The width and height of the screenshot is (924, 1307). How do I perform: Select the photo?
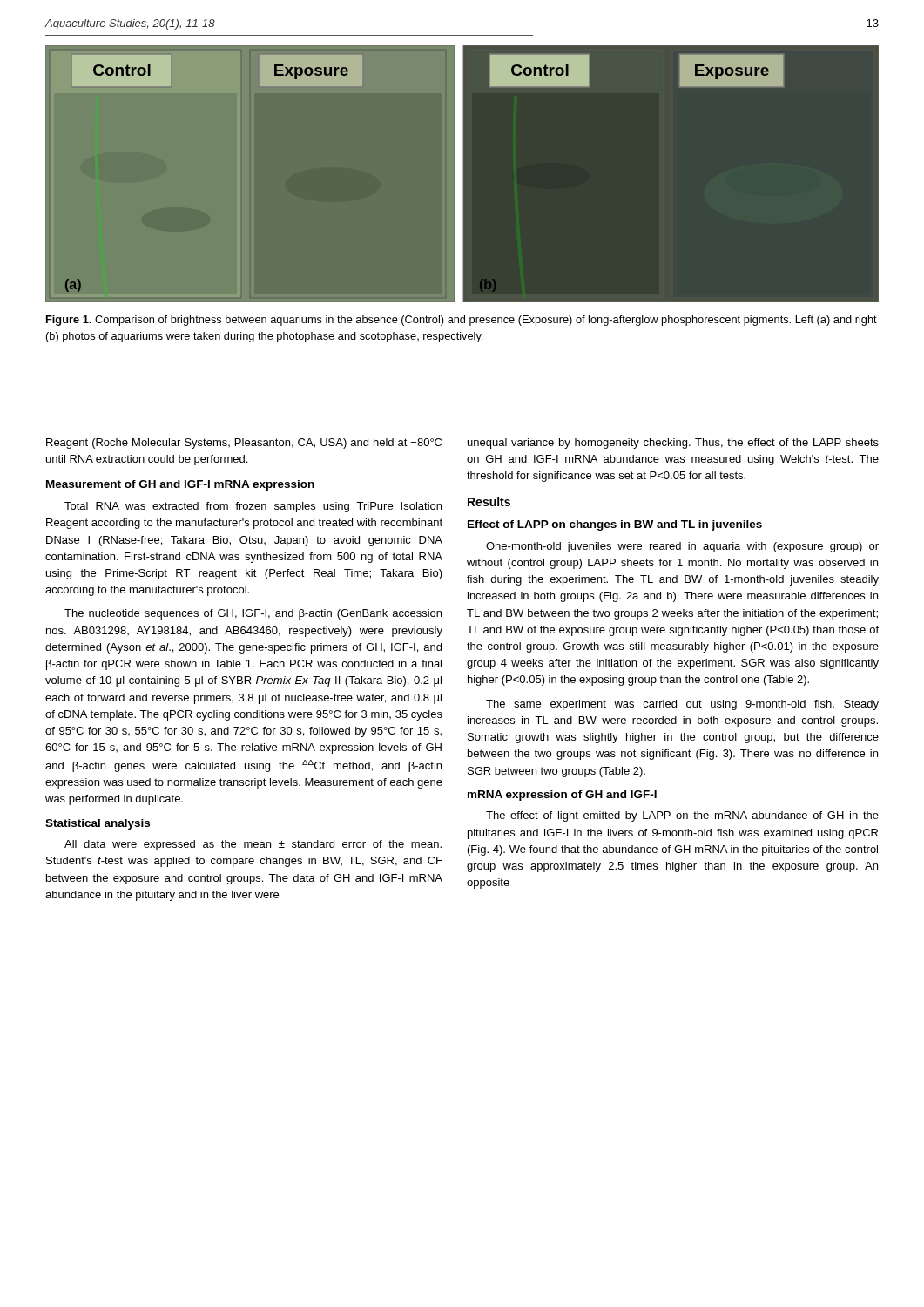point(462,174)
